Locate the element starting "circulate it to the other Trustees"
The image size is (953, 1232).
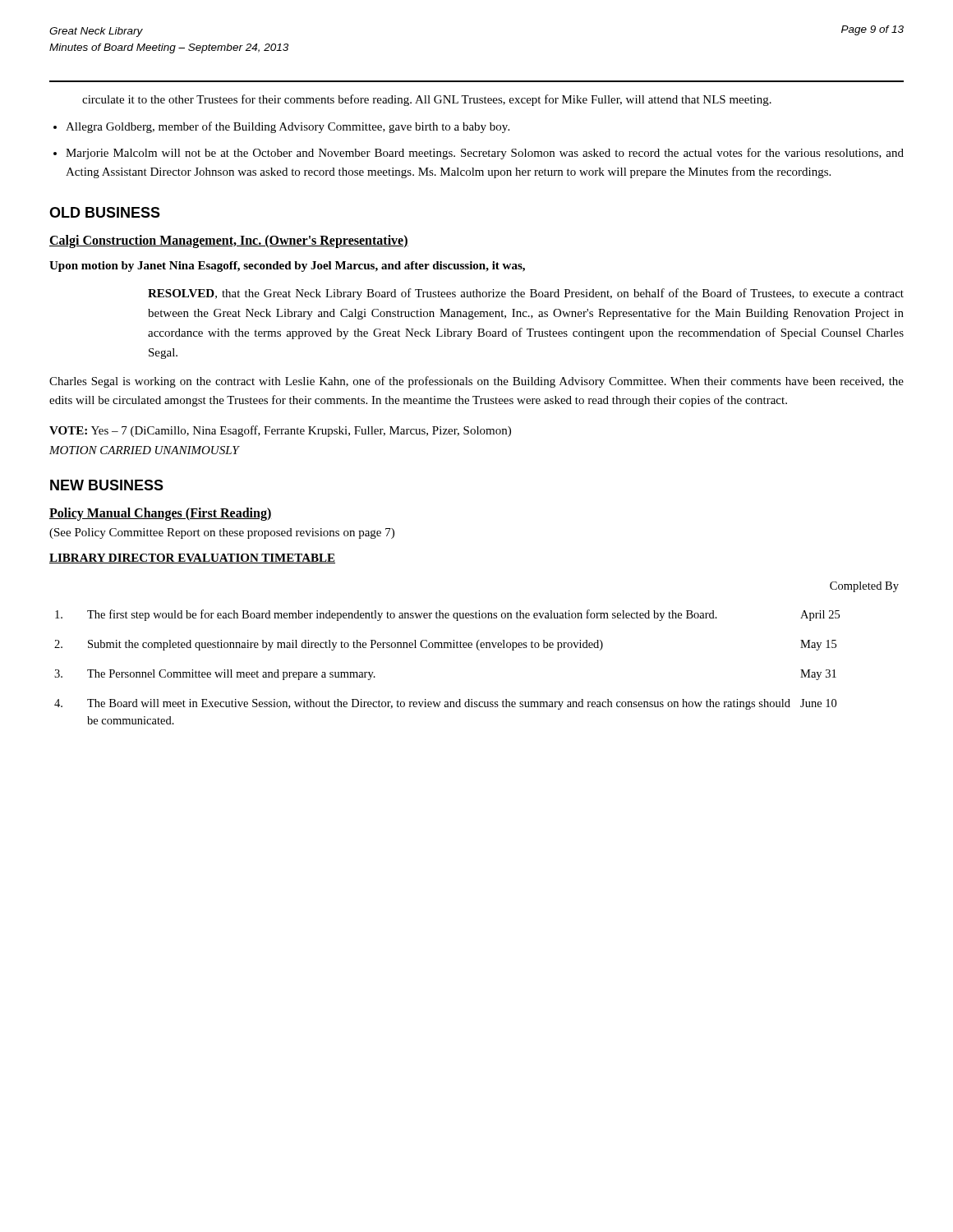coord(427,99)
